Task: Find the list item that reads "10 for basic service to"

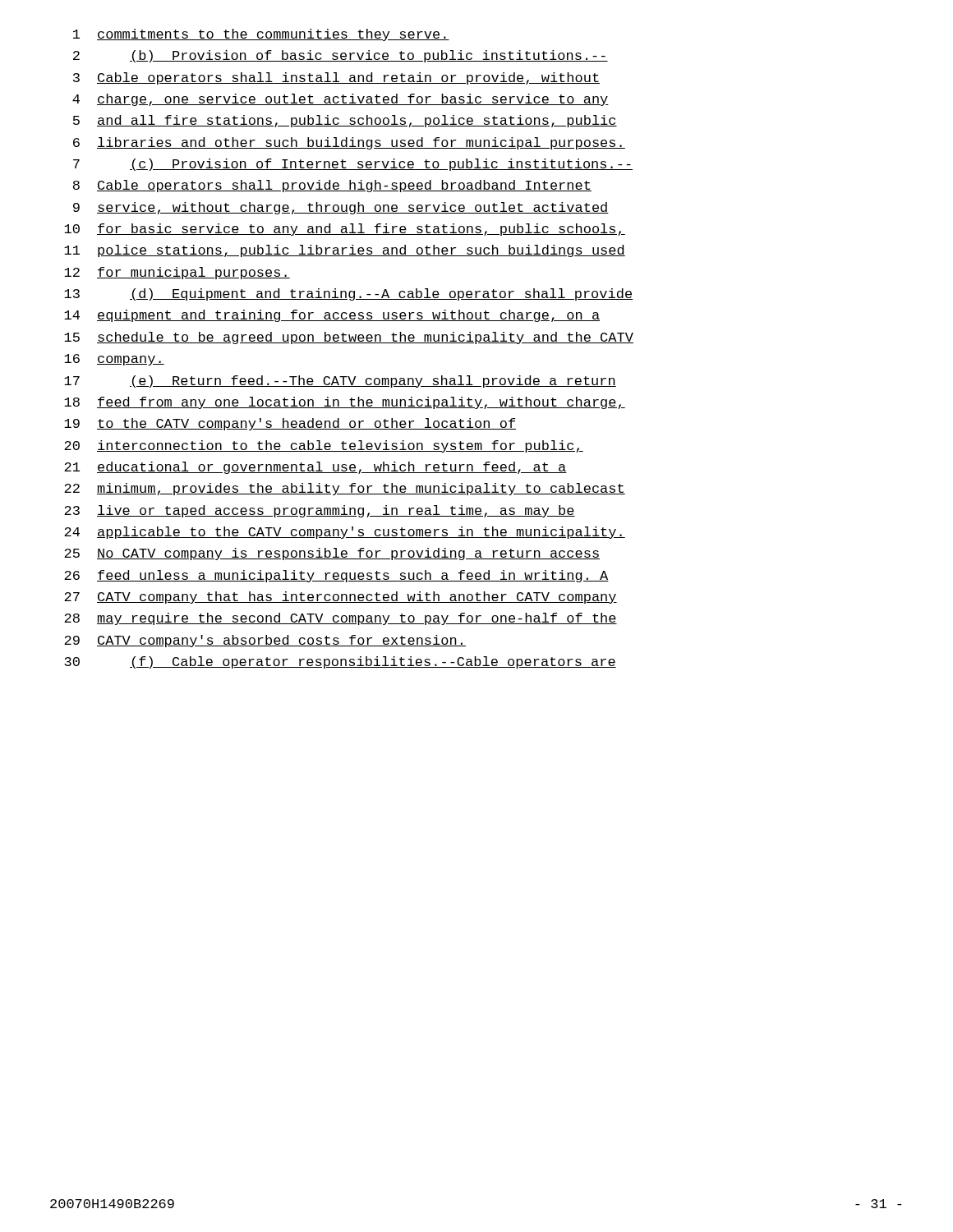Action: click(x=476, y=230)
